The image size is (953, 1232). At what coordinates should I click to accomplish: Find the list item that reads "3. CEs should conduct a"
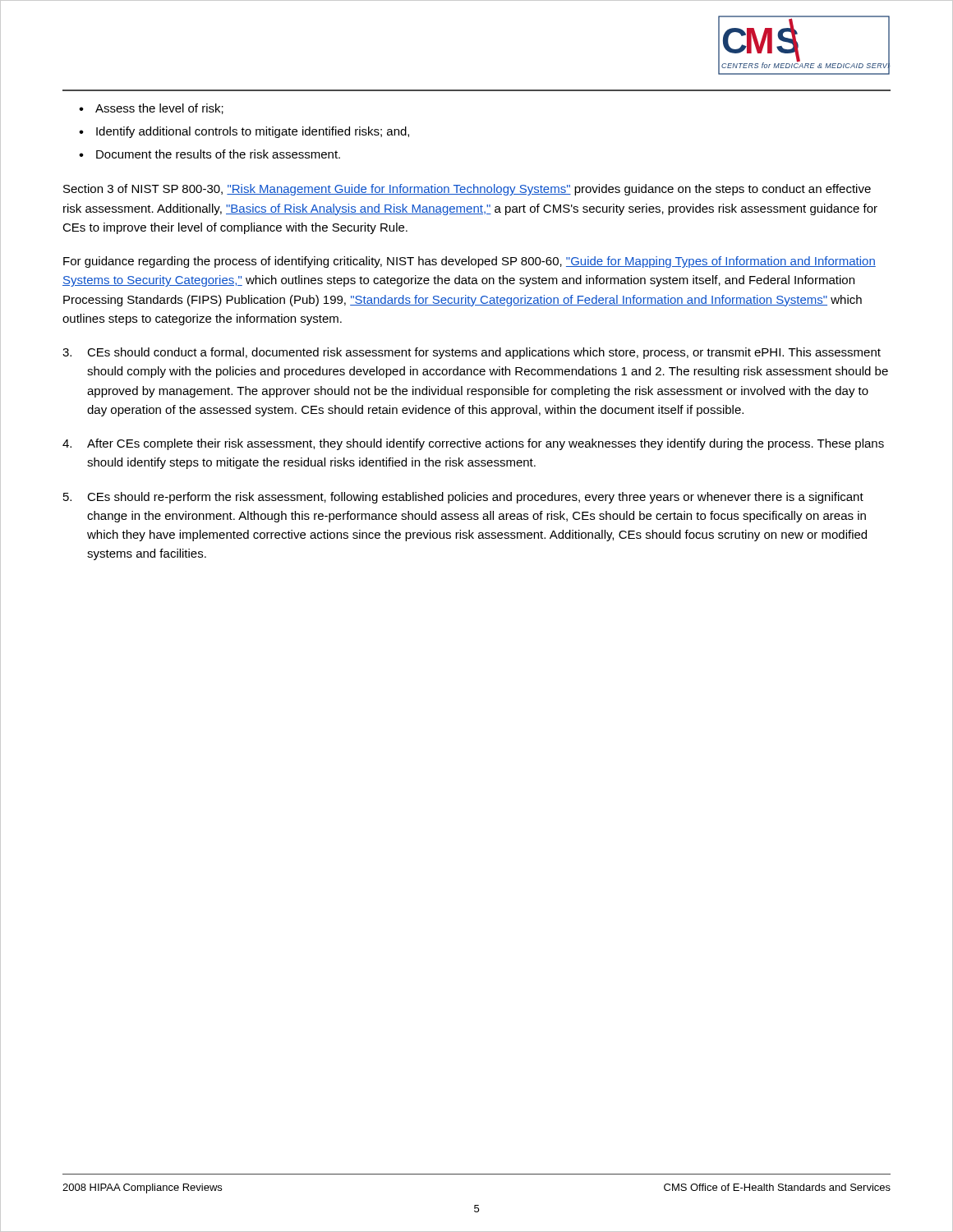point(476,381)
